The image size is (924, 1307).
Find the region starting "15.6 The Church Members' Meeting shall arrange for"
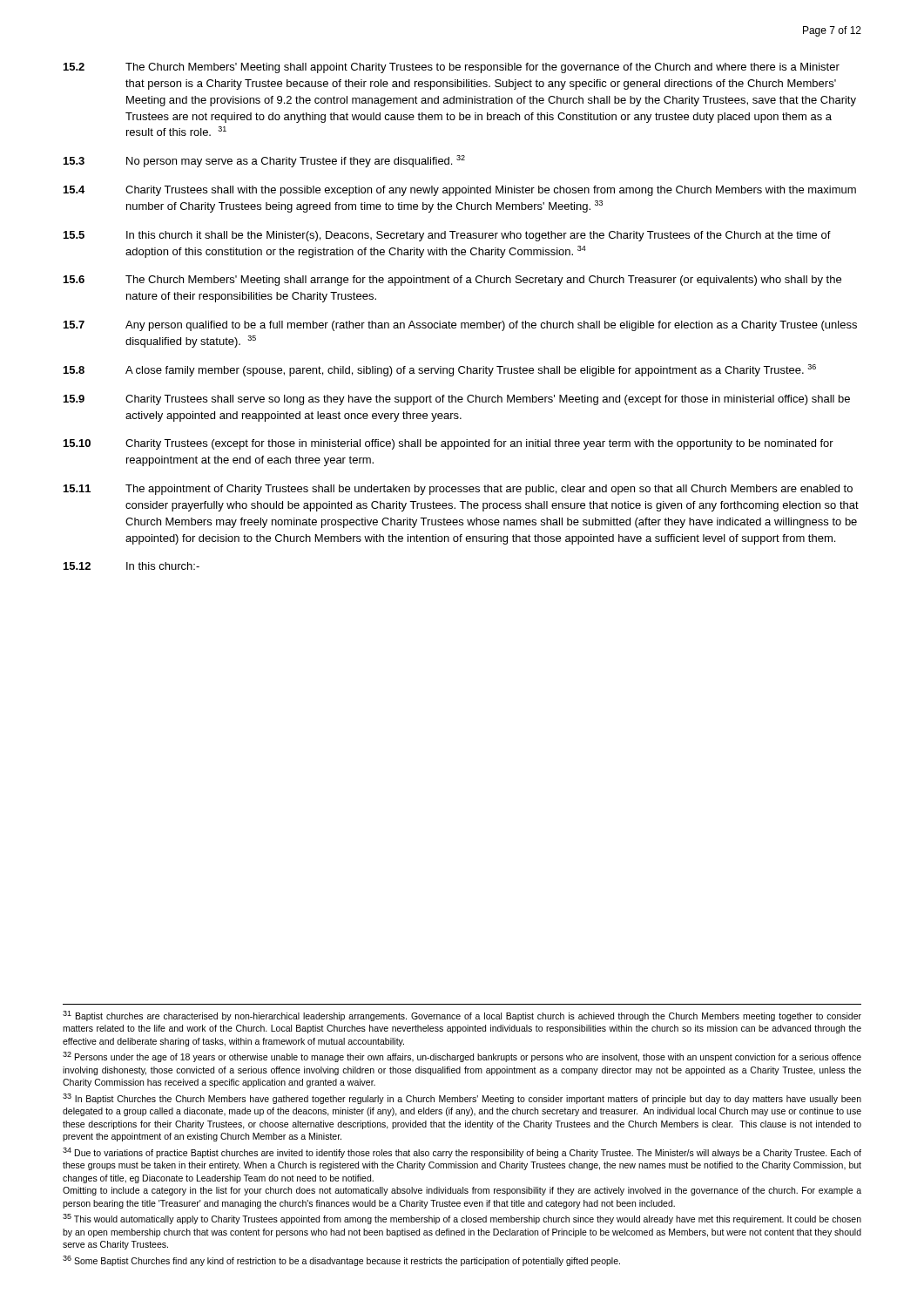[x=462, y=289]
